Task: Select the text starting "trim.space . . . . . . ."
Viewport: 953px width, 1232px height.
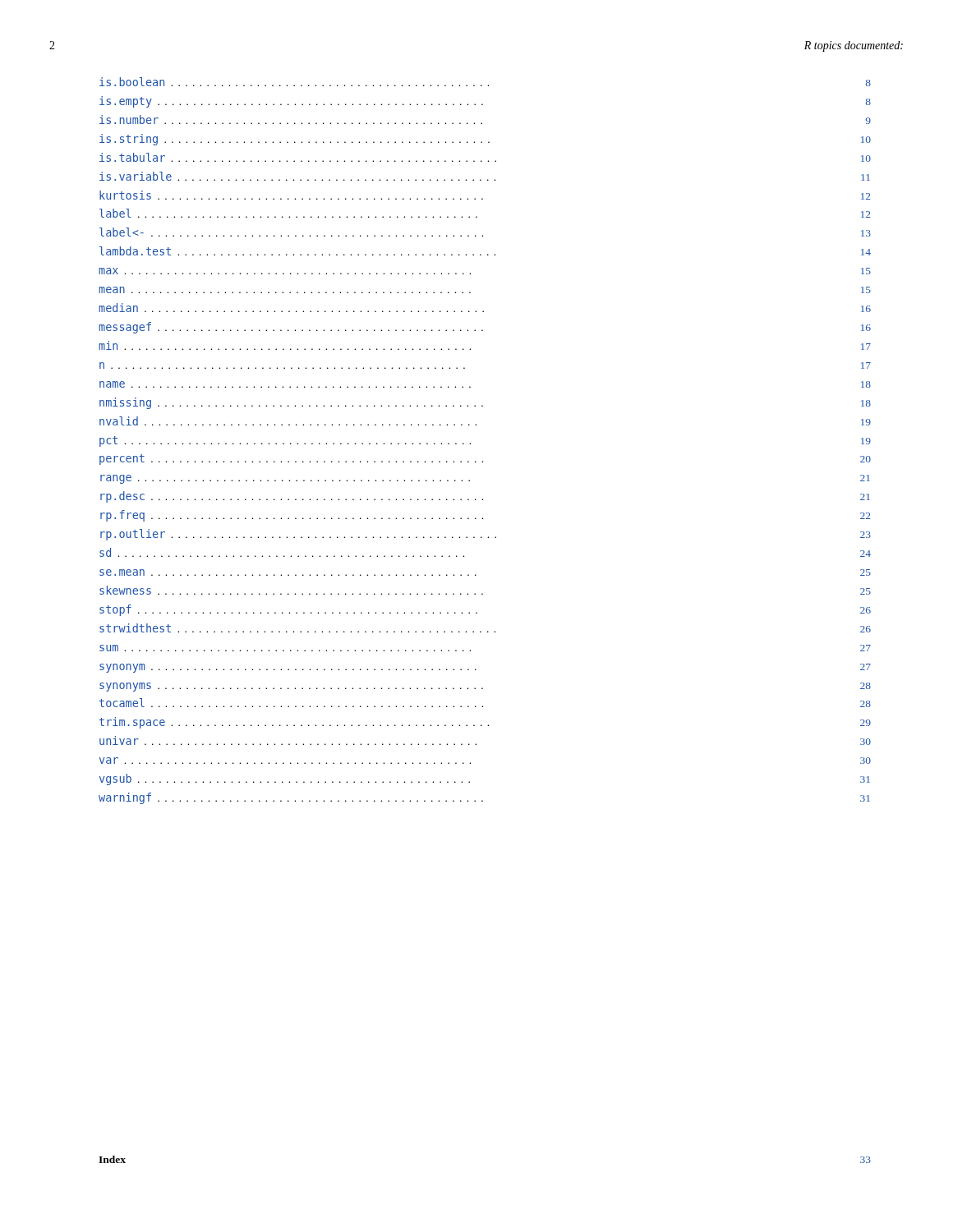Action: click(485, 723)
